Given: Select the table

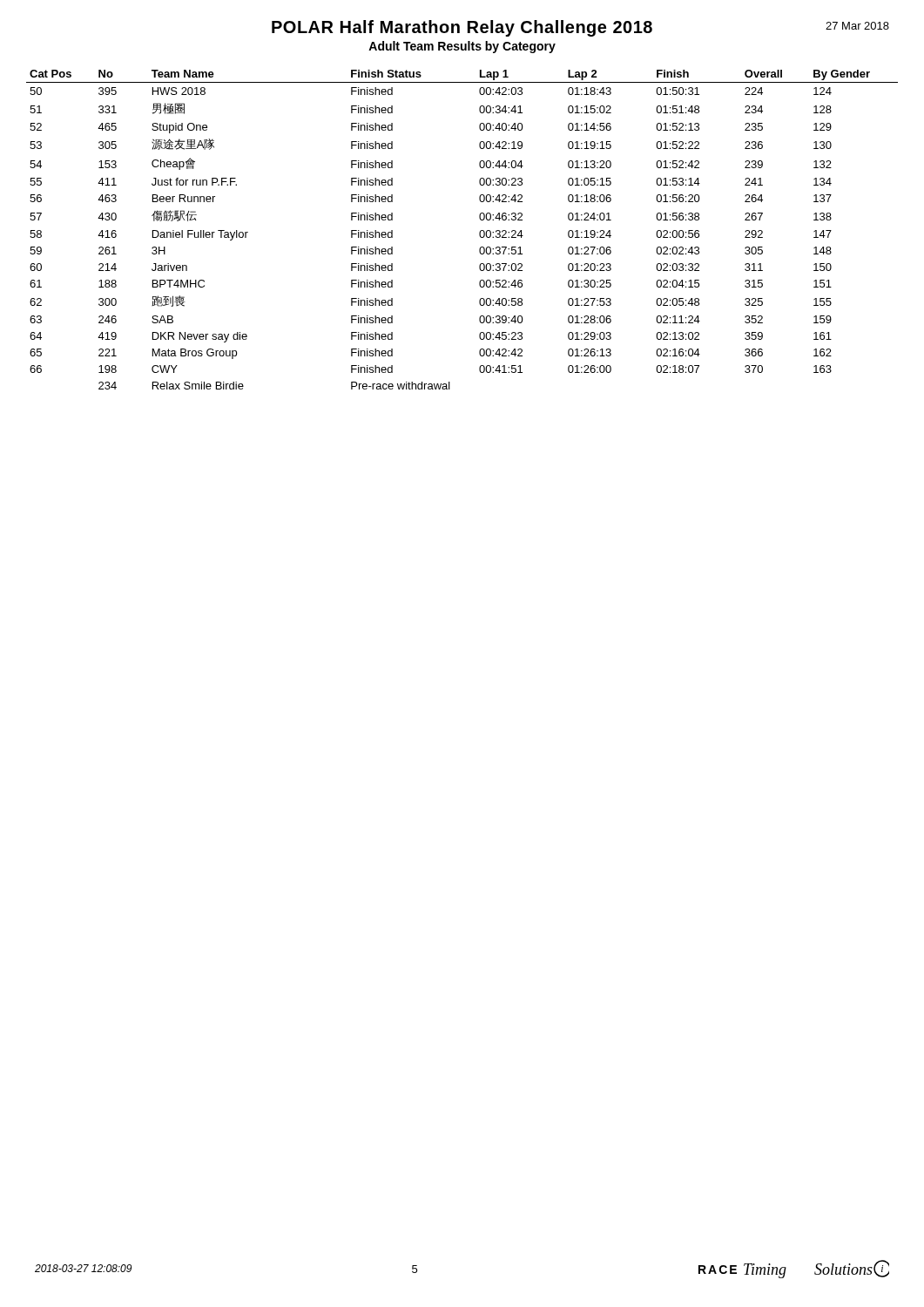Looking at the screenshot, I should pos(462,230).
